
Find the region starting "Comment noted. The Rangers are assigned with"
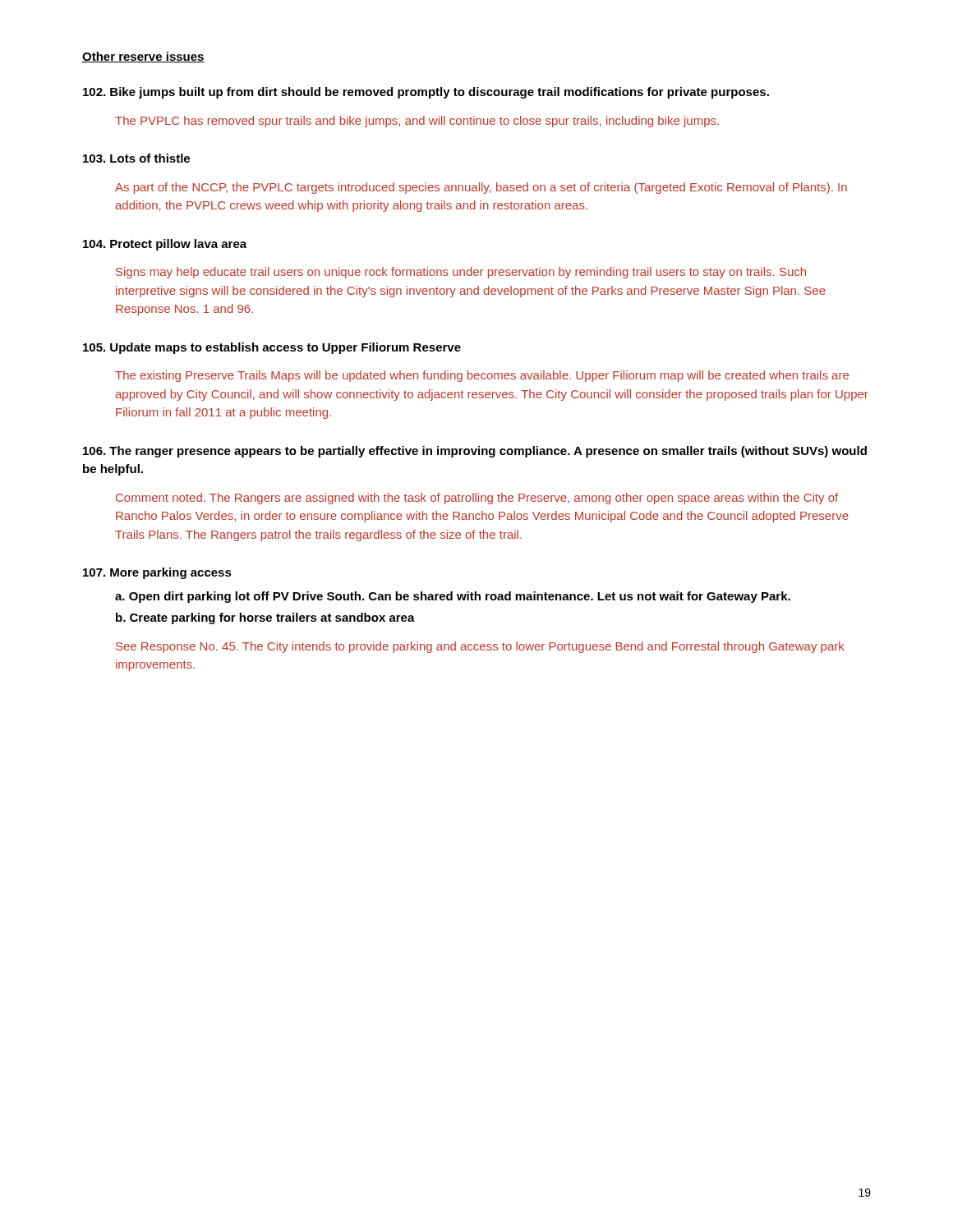coord(482,515)
